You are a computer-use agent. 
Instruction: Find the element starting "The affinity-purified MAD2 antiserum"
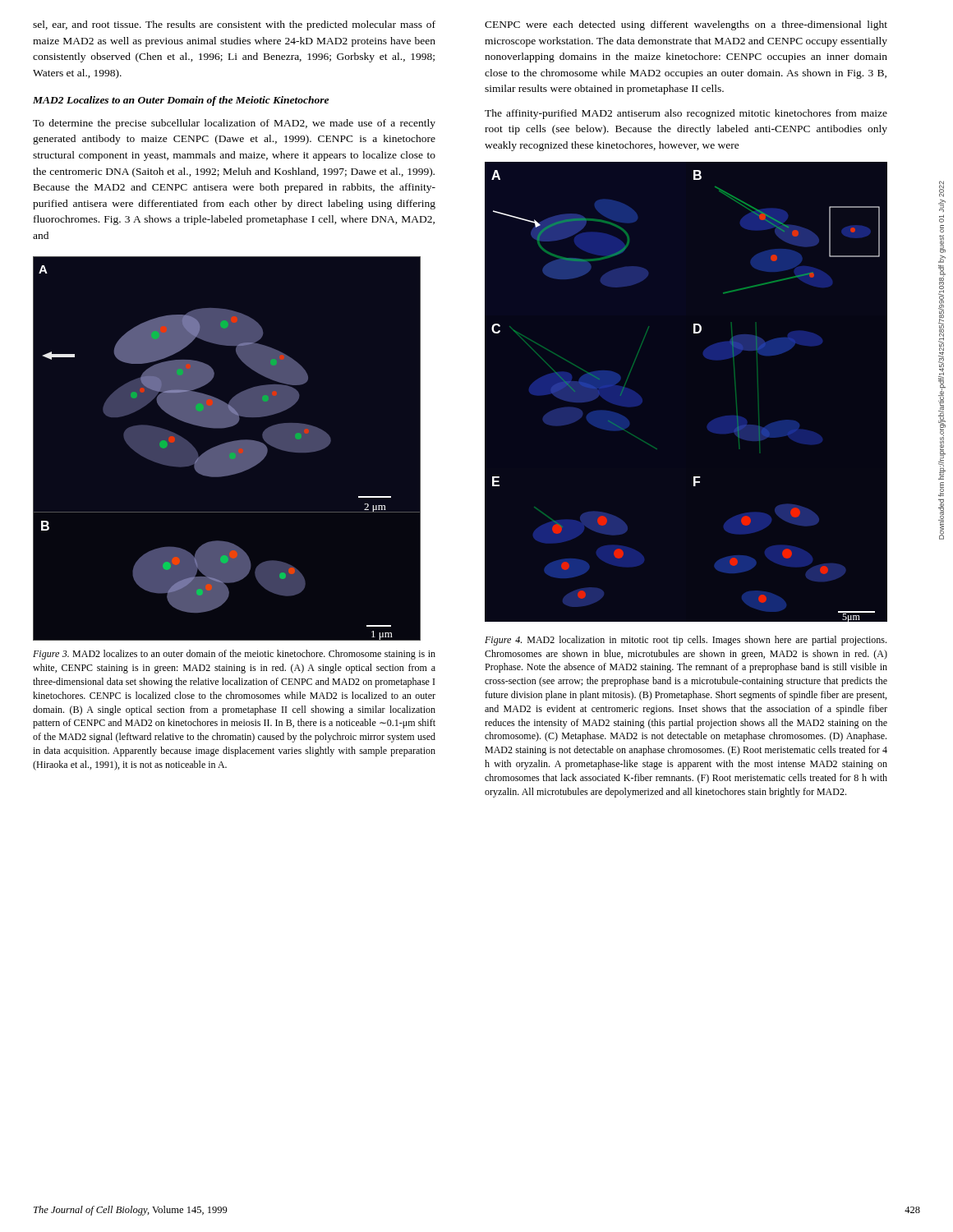(x=686, y=129)
